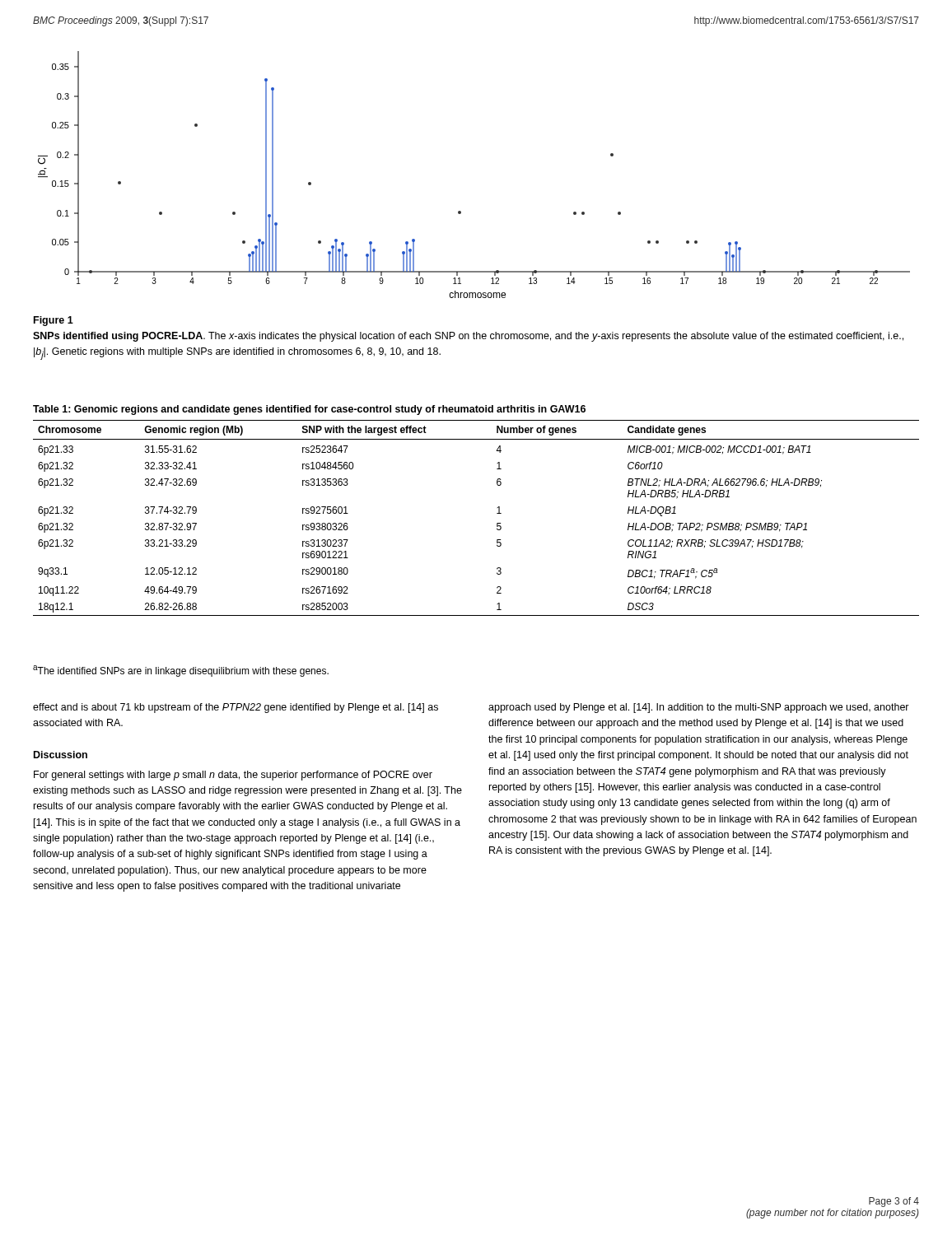Click on the table containing "HLA-DOB; TAP2; PSMB8;"
Screen dimensions: 1235x952
coord(476,510)
